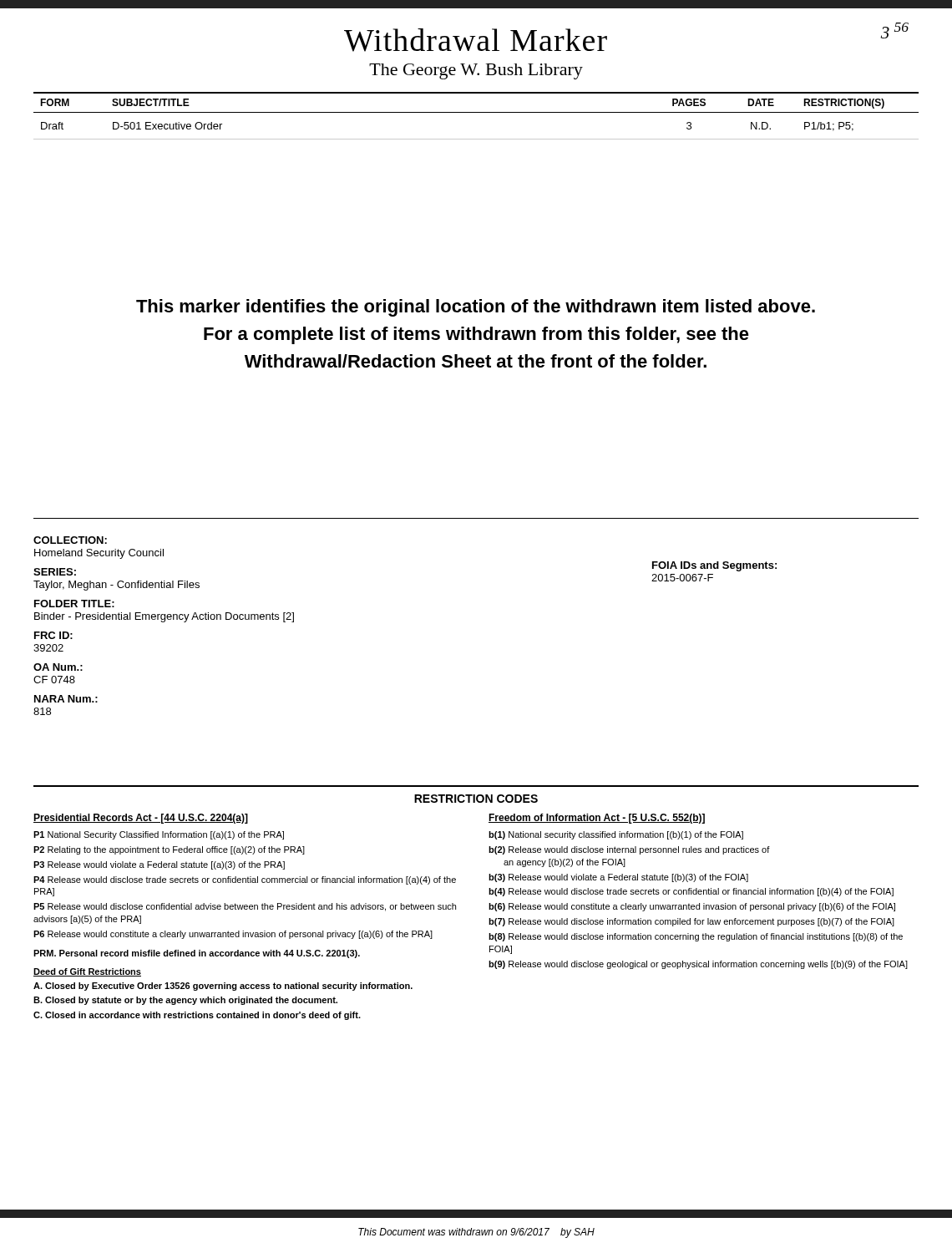Point to the block beginning "b(4) Release would disclose"
The image size is (952, 1253).
(x=691, y=892)
